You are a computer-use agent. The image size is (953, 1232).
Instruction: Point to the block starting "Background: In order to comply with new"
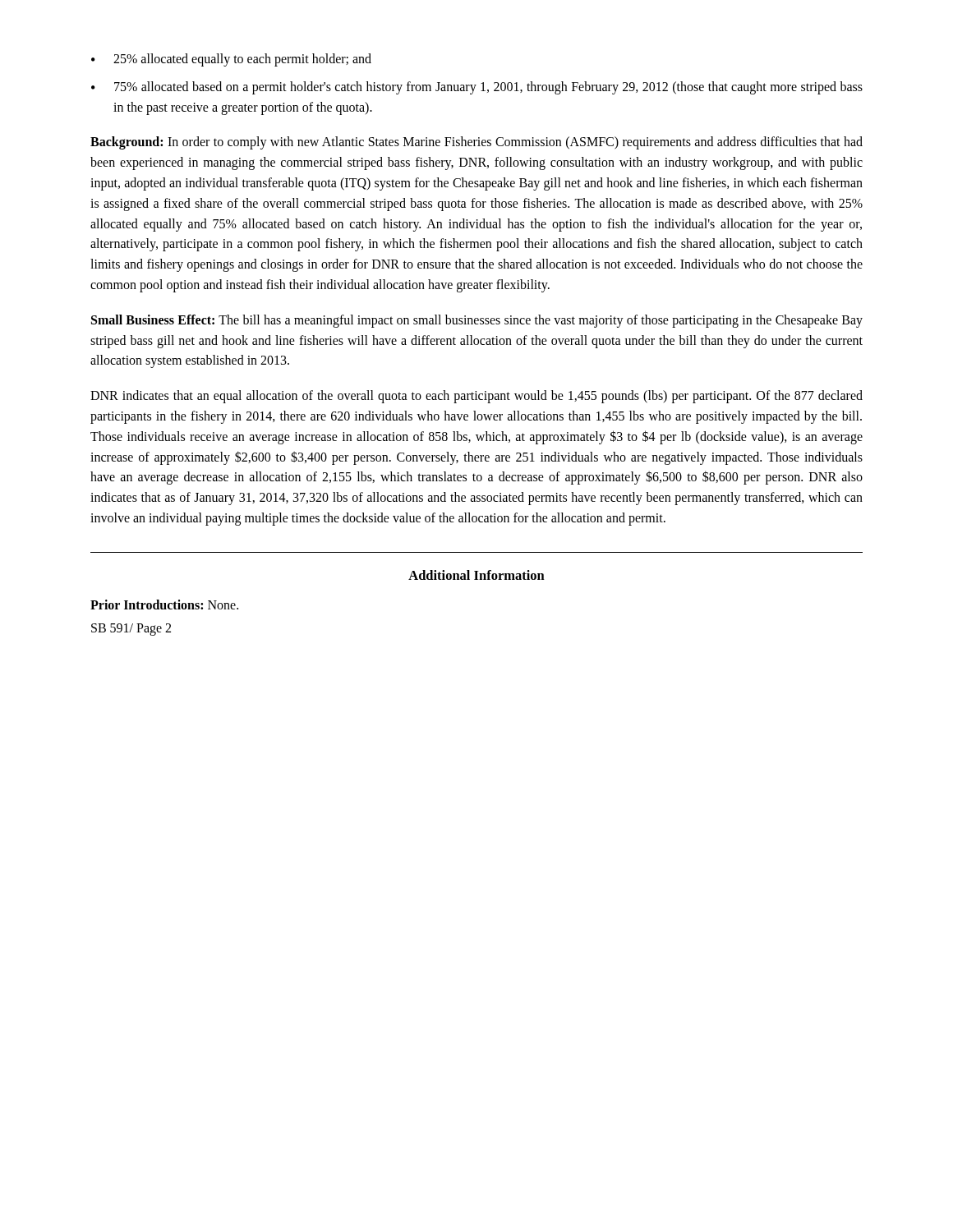point(476,213)
